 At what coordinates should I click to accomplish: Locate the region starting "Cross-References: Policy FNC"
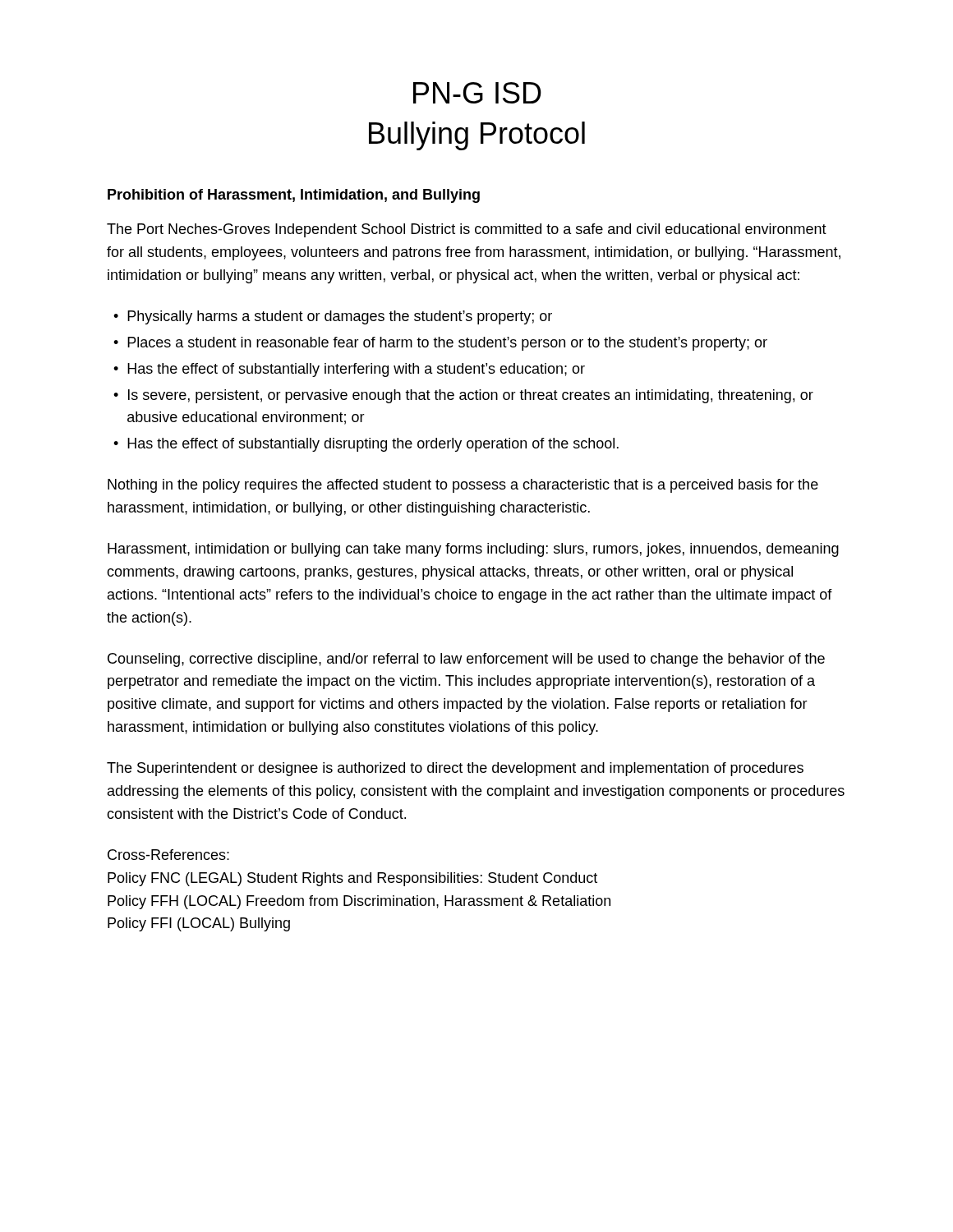[x=359, y=889]
